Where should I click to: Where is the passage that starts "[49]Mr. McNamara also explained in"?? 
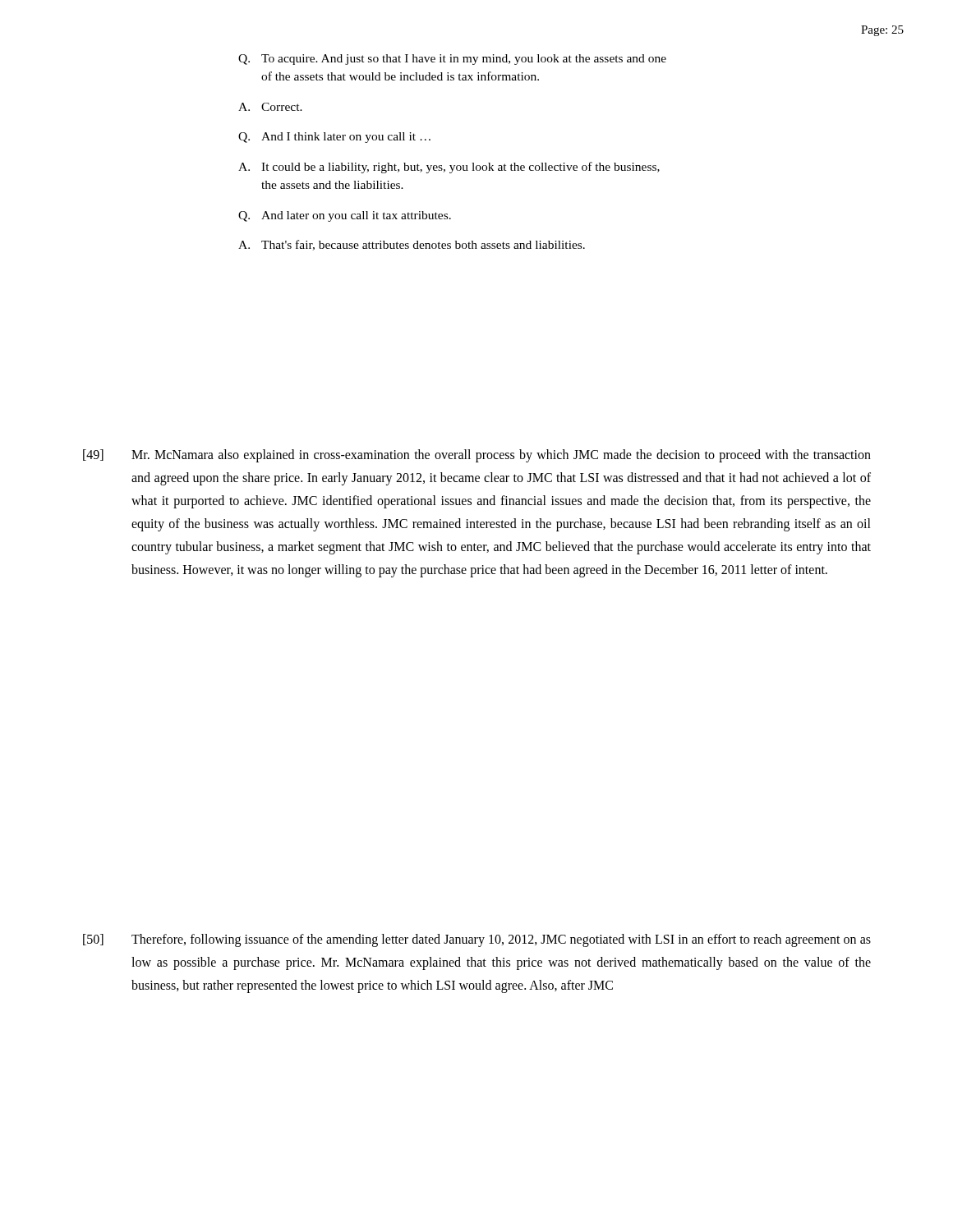(476, 513)
